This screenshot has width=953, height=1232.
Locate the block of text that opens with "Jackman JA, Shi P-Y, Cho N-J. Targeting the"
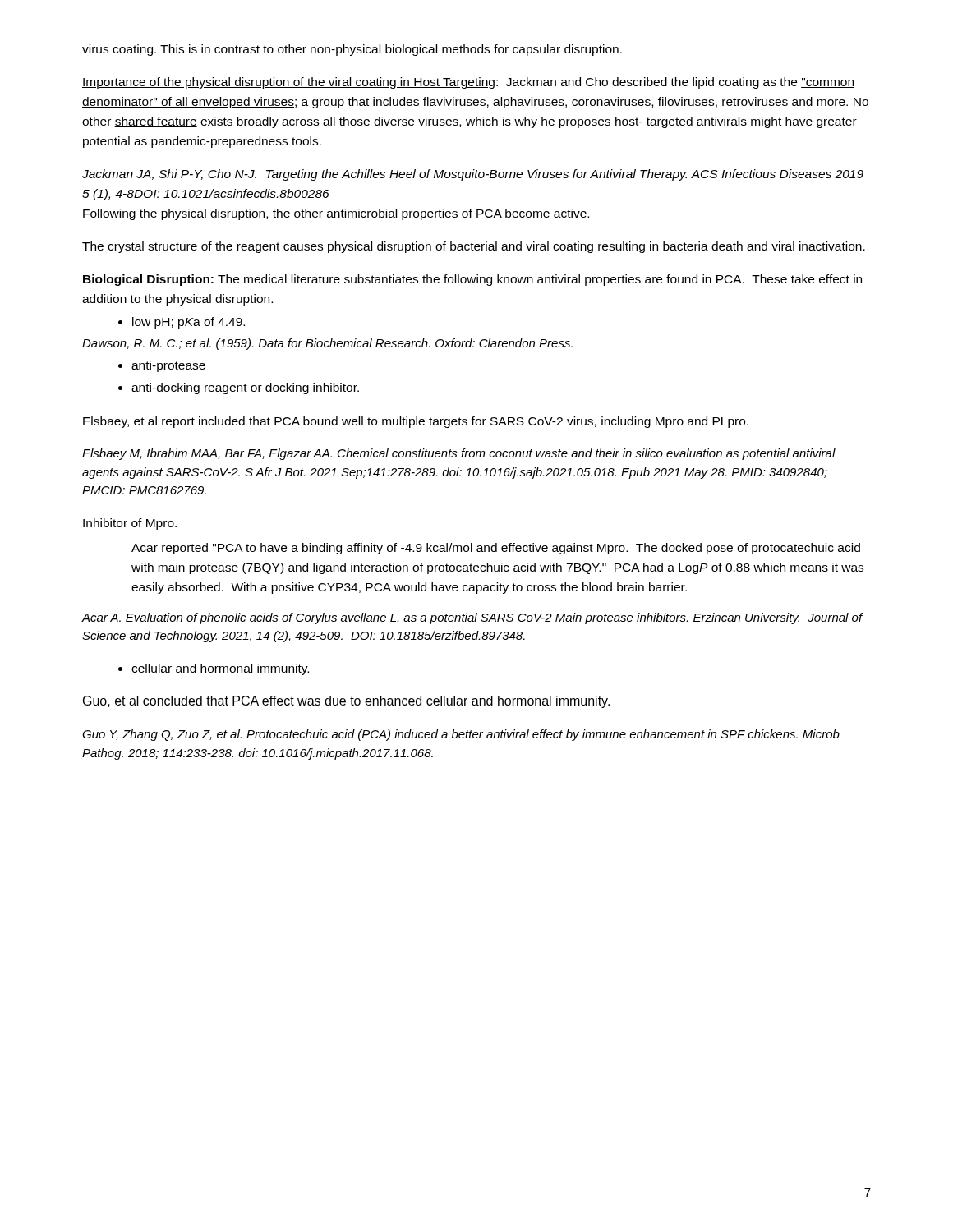pyautogui.click(x=473, y=175)
